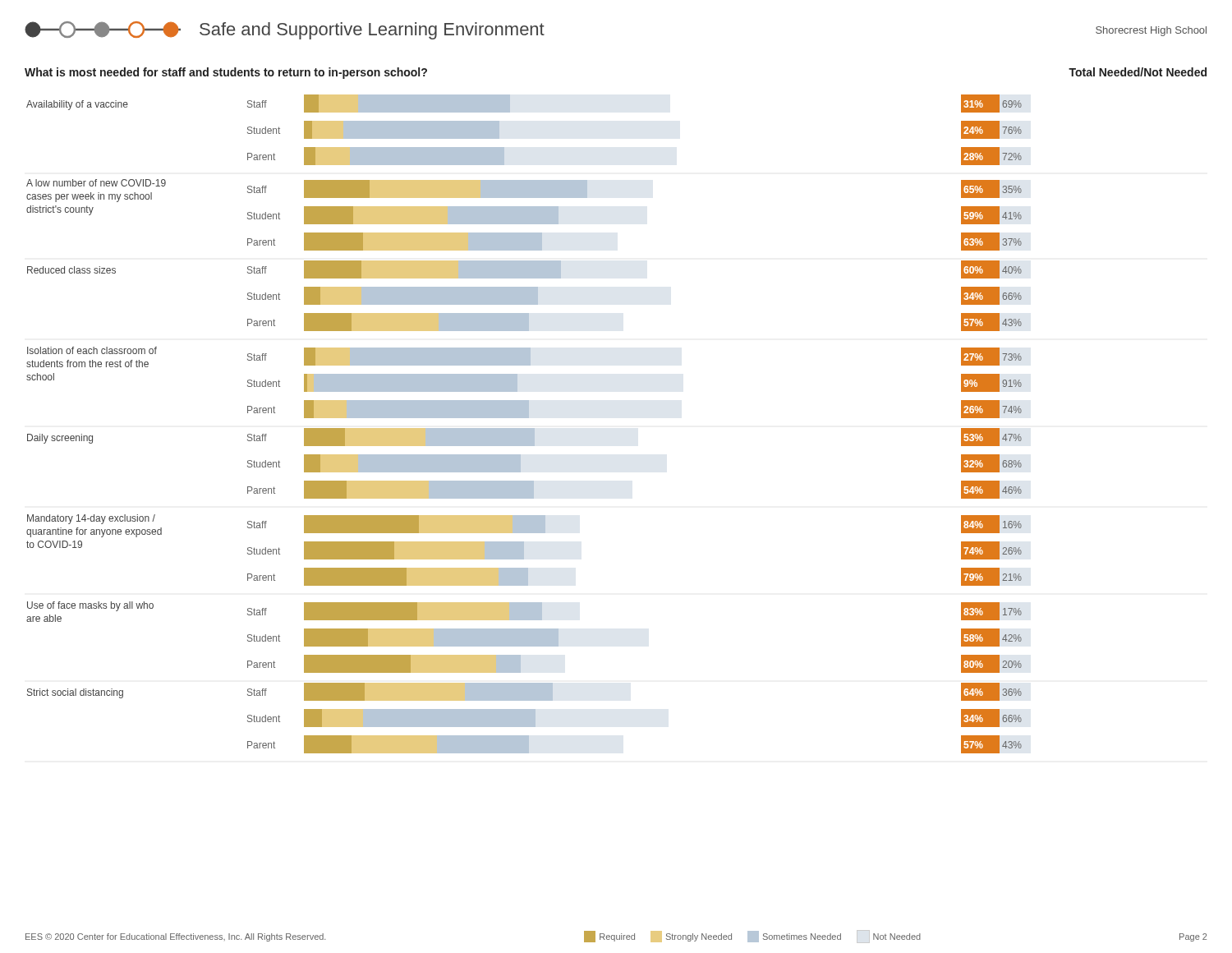This screenshot has width=1232, height=953.
Task: Click a grouped bar chart
Action: (x=616, y=497)
